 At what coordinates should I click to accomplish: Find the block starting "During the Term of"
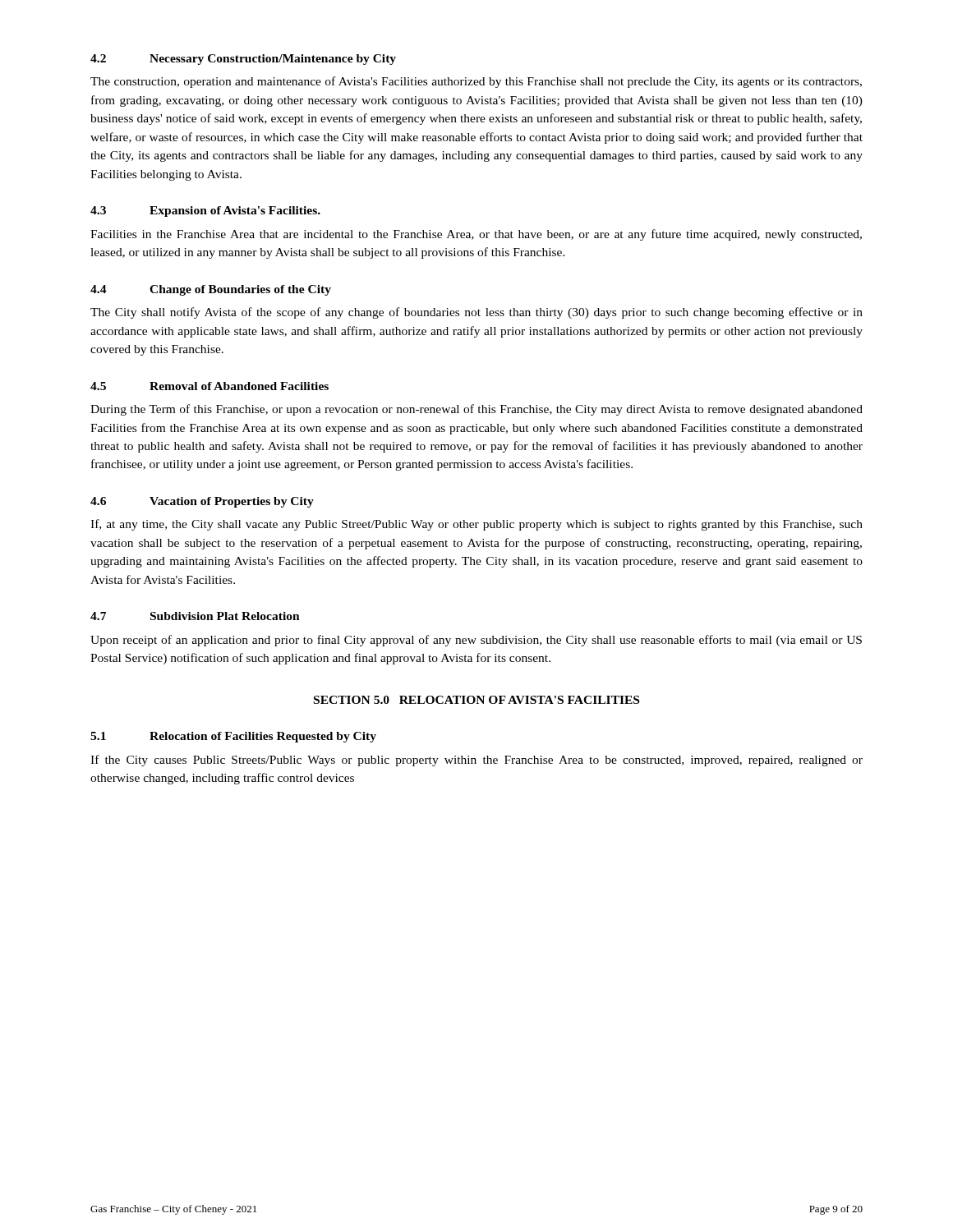click(x=476, y=436)
